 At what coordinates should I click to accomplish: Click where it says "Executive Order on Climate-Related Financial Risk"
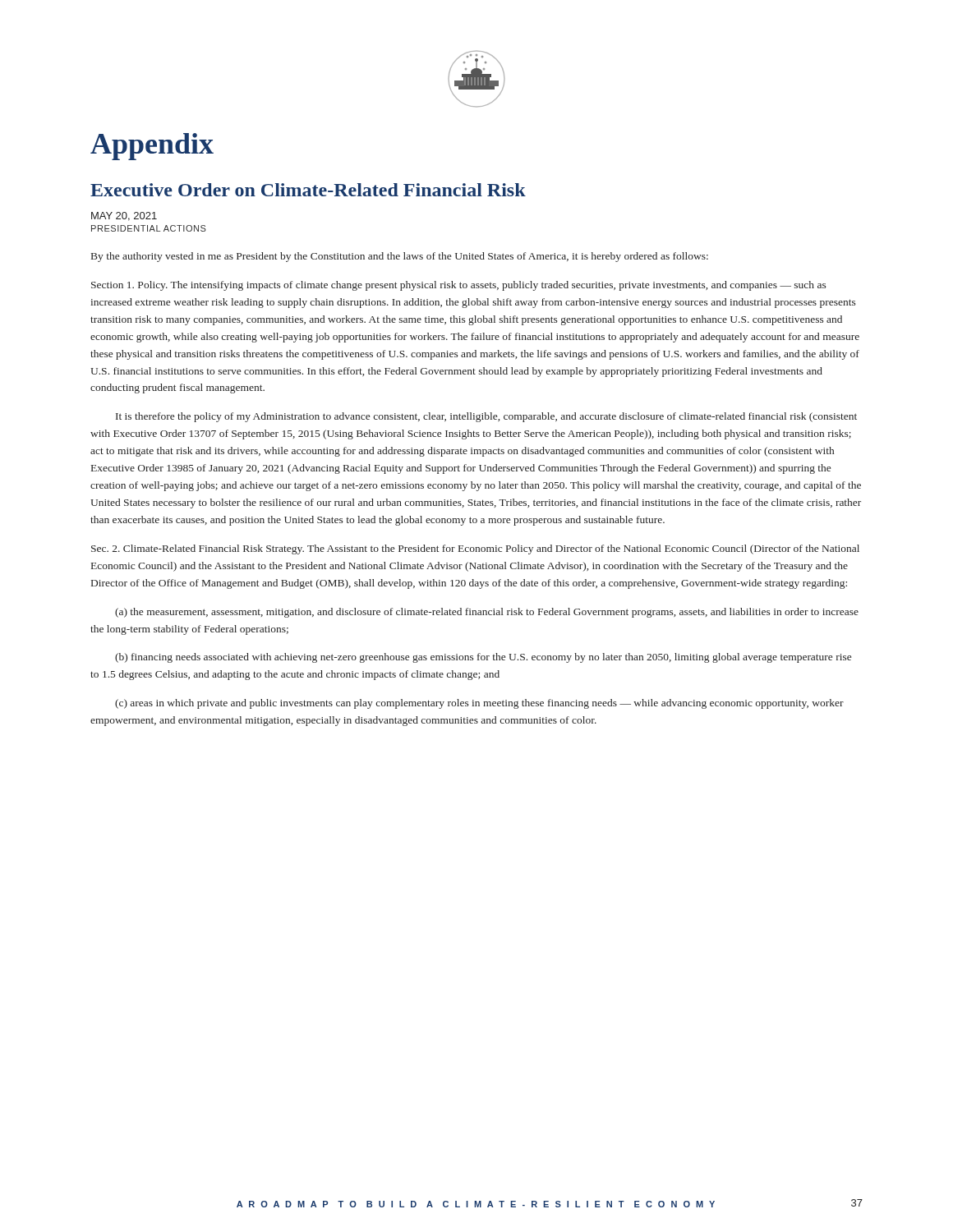tap(308, 190)
